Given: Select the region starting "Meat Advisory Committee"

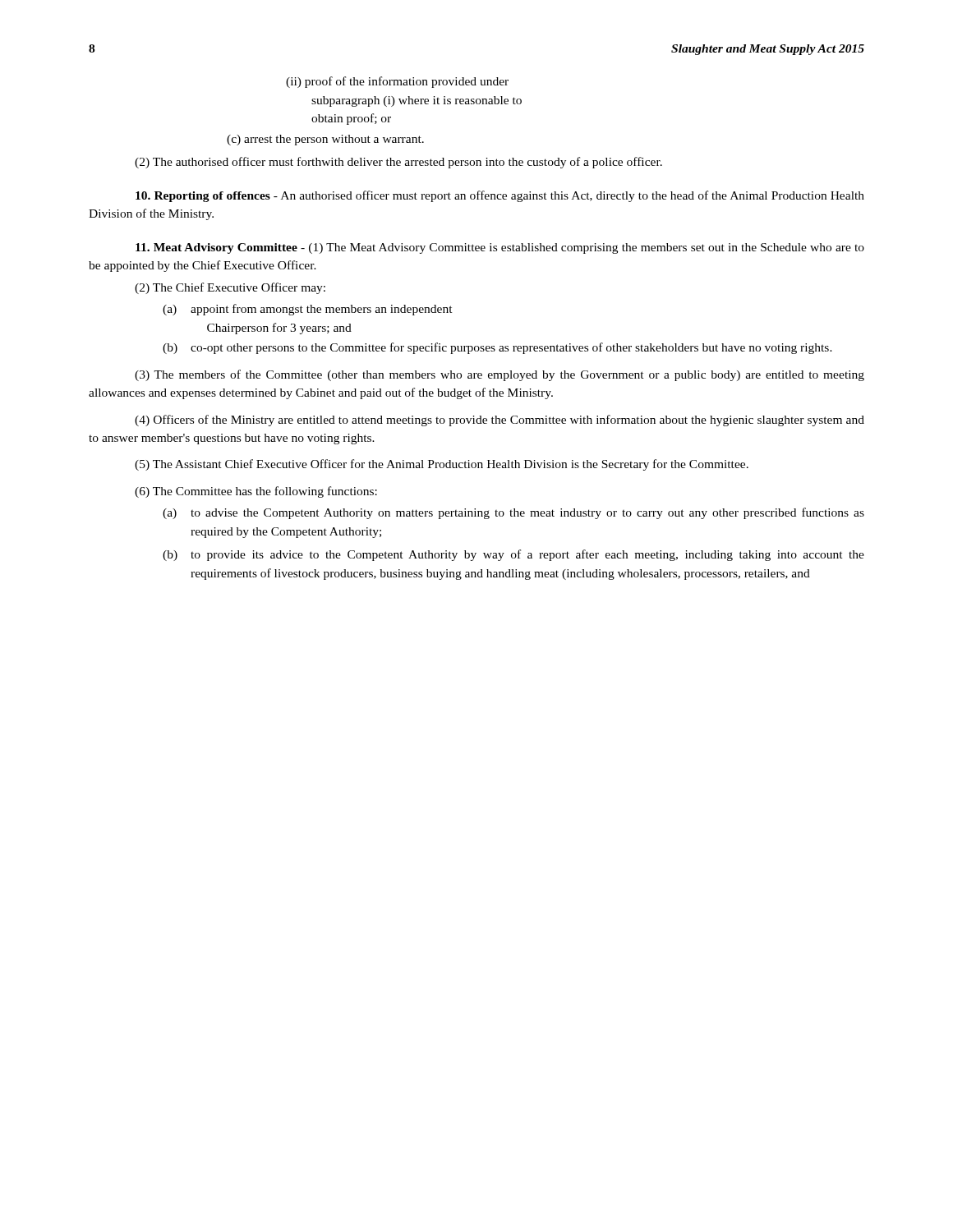Looking at the screenshot, I should click(x=476, y=256).
